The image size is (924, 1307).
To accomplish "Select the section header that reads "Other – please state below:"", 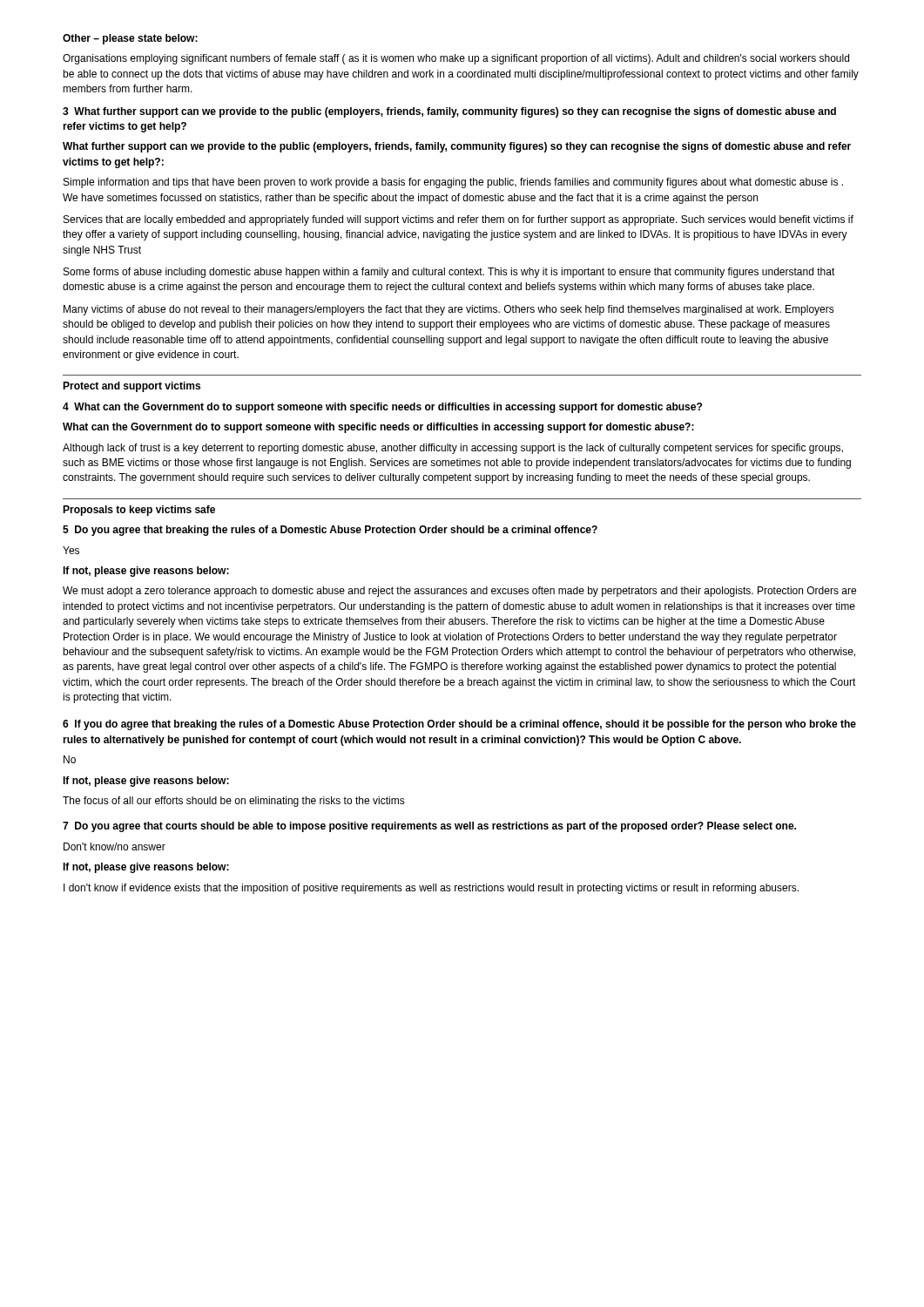I will tap(130, 39).
